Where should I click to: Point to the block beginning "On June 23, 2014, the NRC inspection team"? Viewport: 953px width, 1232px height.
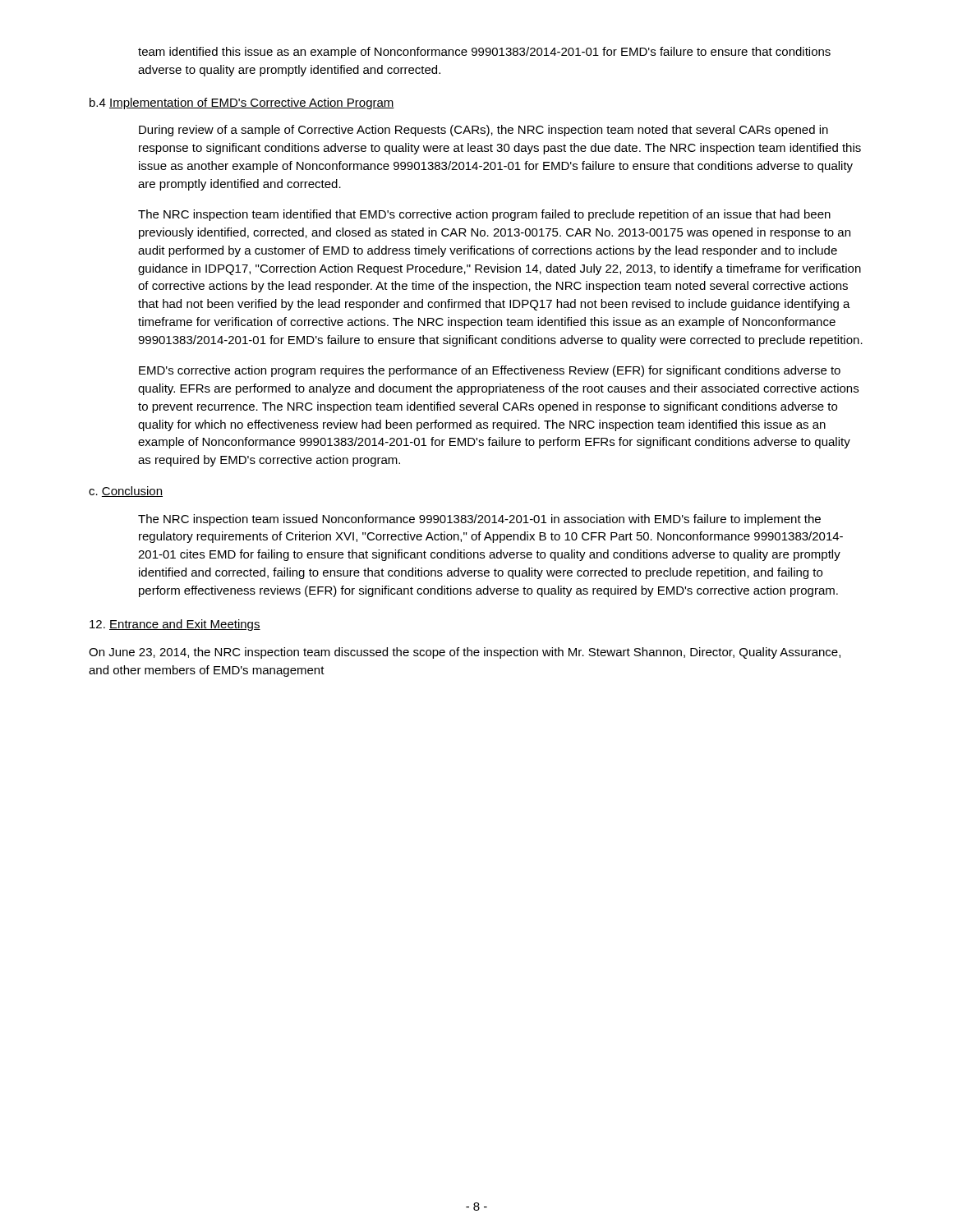point(476,661)
